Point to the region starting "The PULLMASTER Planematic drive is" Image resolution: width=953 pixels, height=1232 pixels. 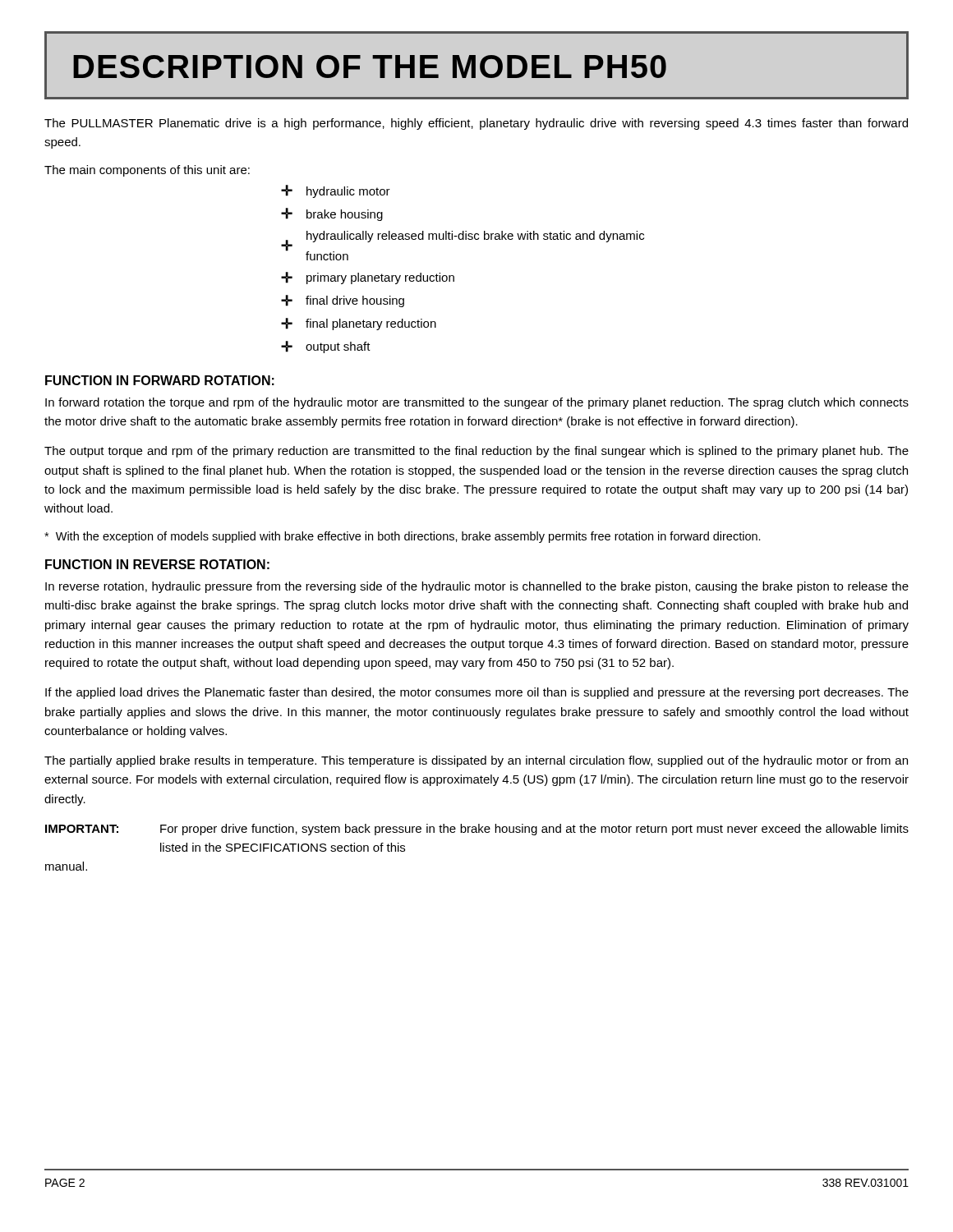point(476,132)
